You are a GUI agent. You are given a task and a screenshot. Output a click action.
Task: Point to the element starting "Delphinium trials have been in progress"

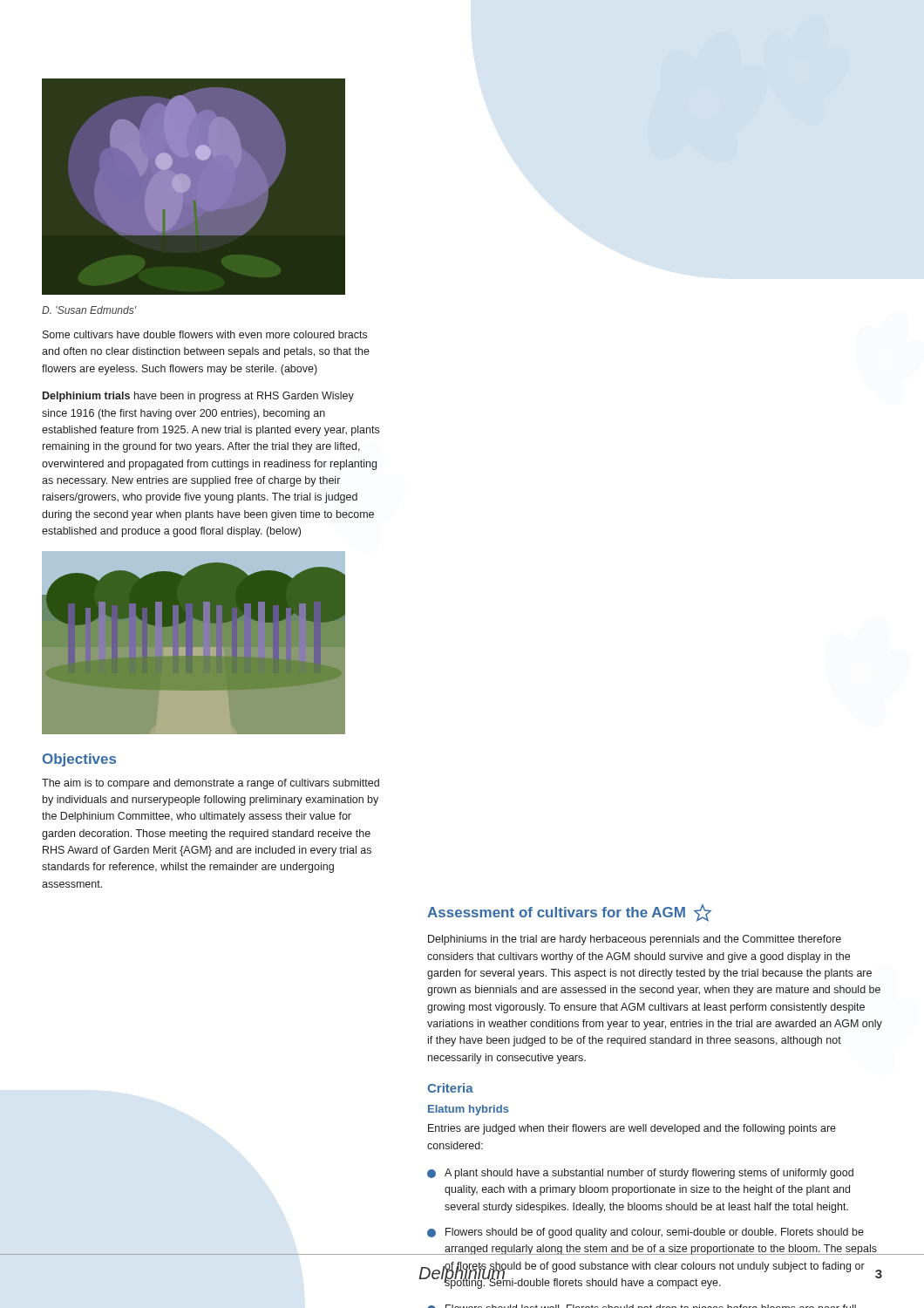click(211, 464)
